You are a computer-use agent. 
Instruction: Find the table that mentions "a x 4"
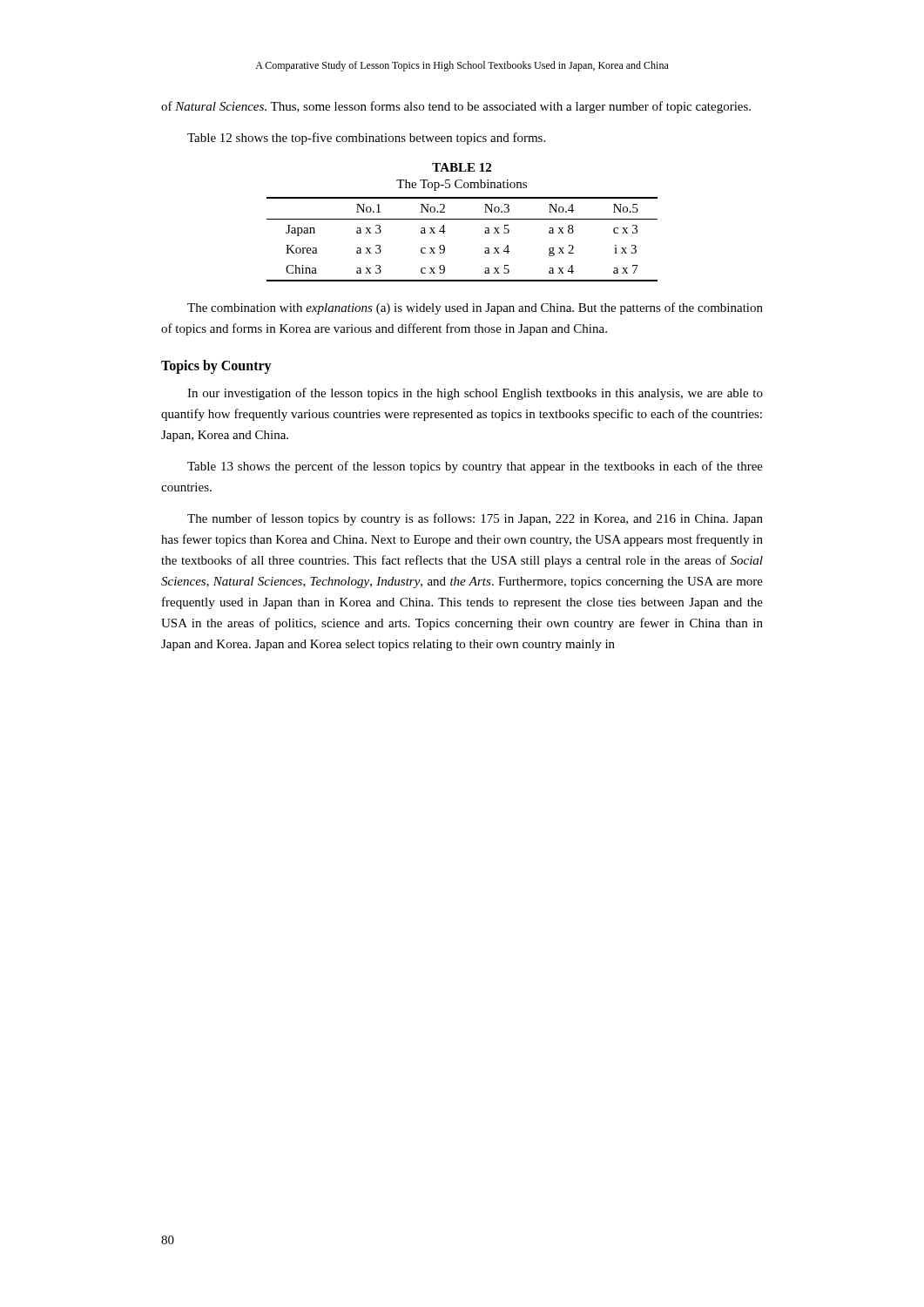[462, 221]
